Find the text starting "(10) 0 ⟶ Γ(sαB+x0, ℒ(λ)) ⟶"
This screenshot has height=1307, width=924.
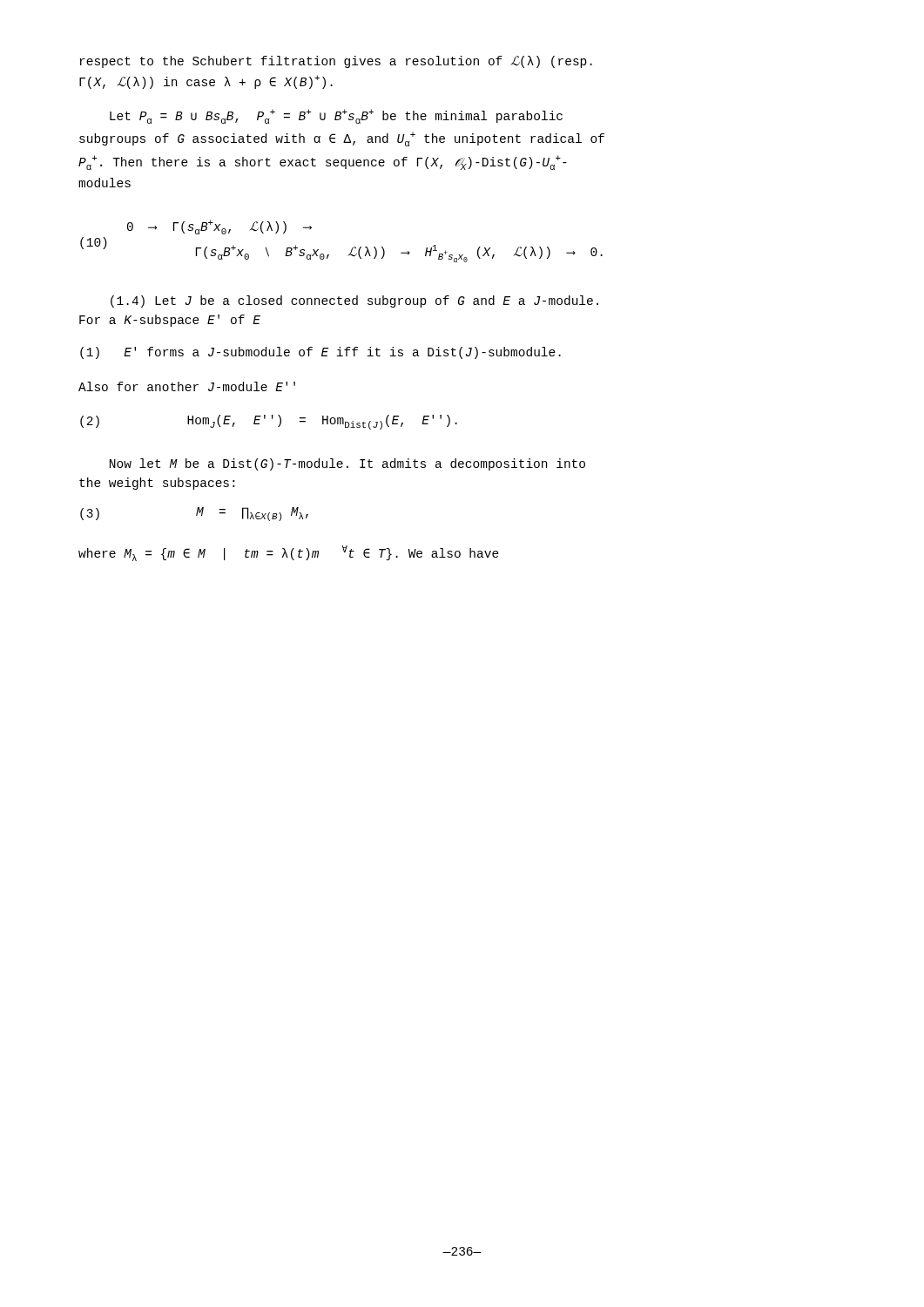point(342,241)
